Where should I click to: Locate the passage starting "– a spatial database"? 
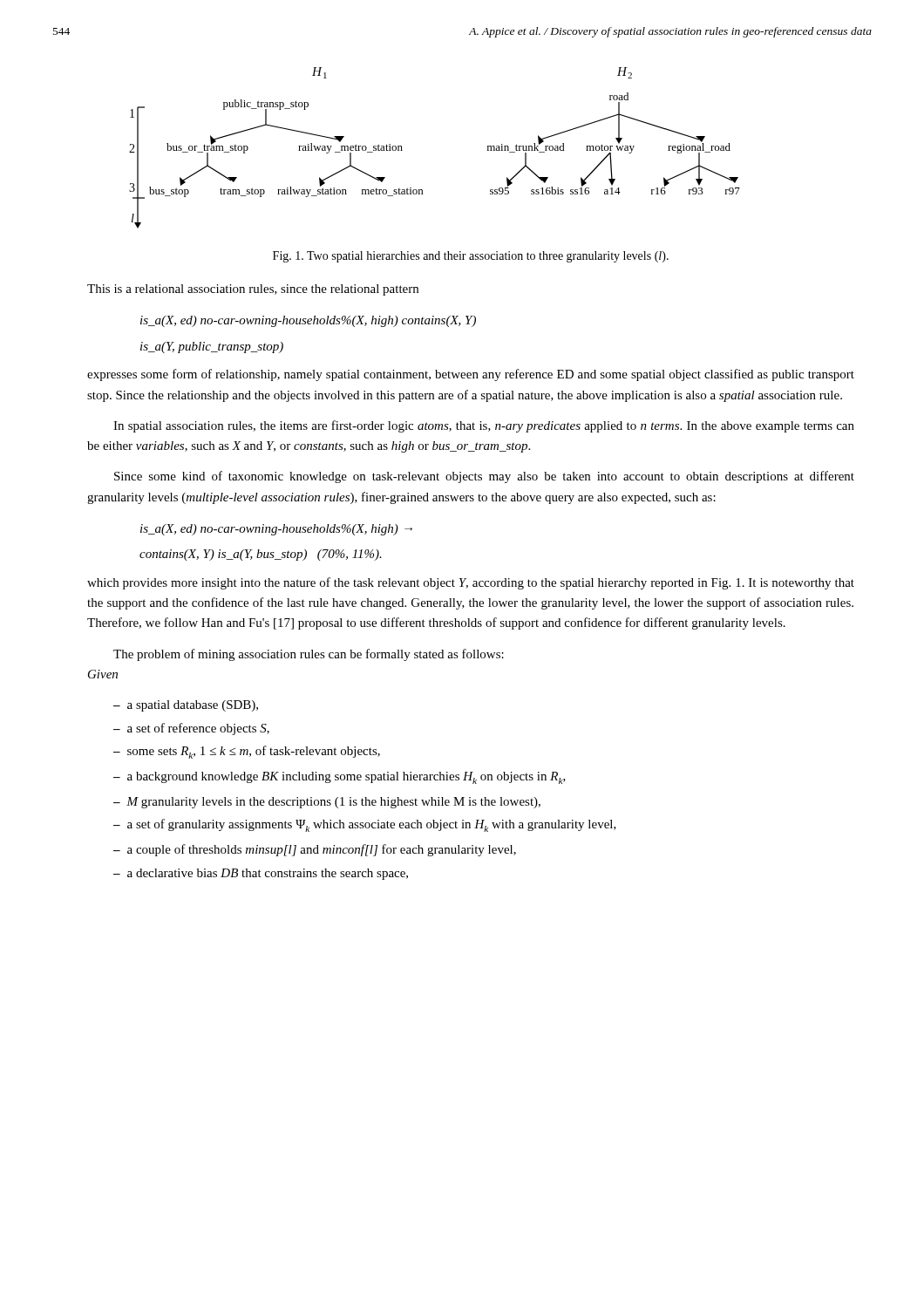186,705
